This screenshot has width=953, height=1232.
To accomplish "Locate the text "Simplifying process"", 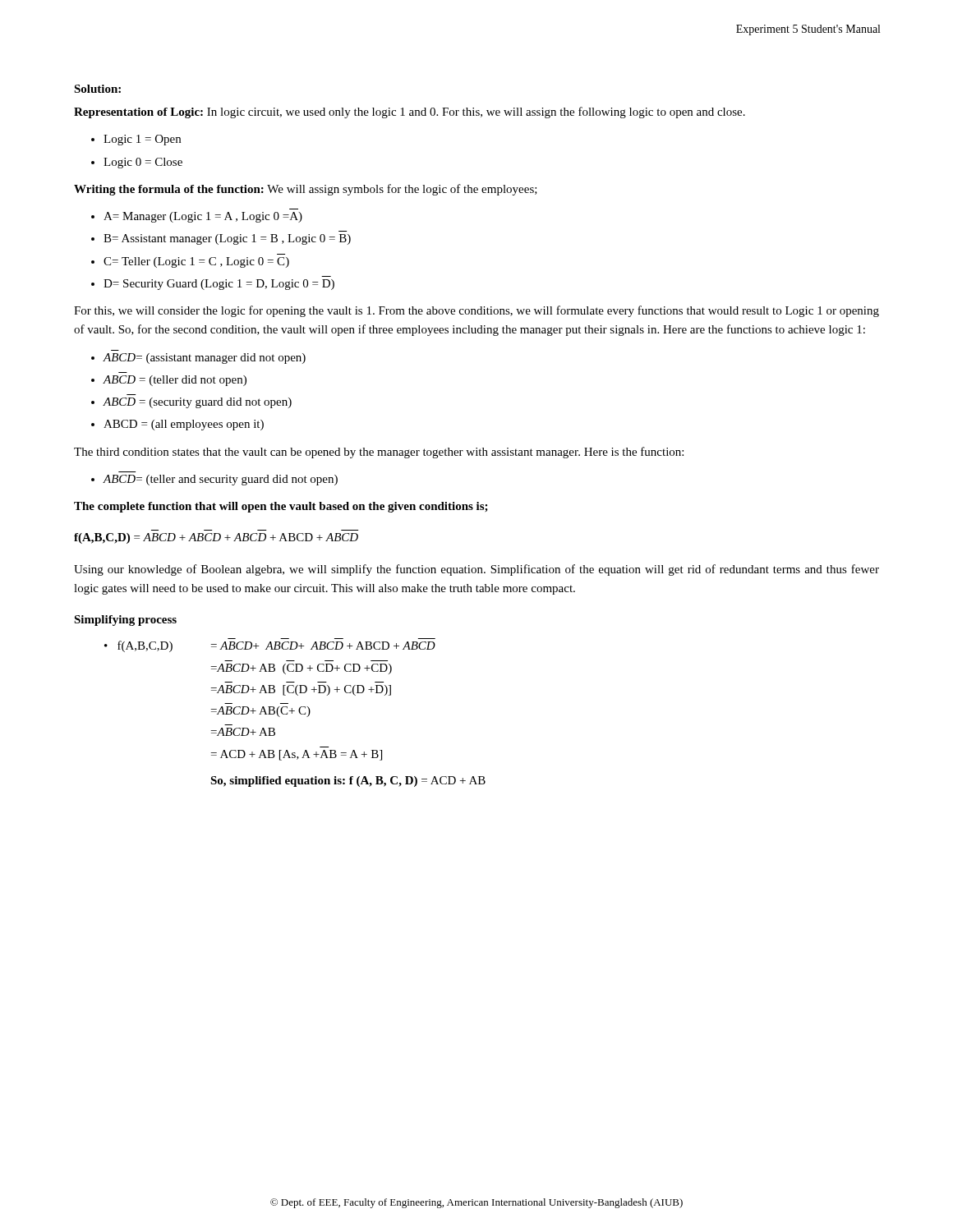I will pos(125,620).
